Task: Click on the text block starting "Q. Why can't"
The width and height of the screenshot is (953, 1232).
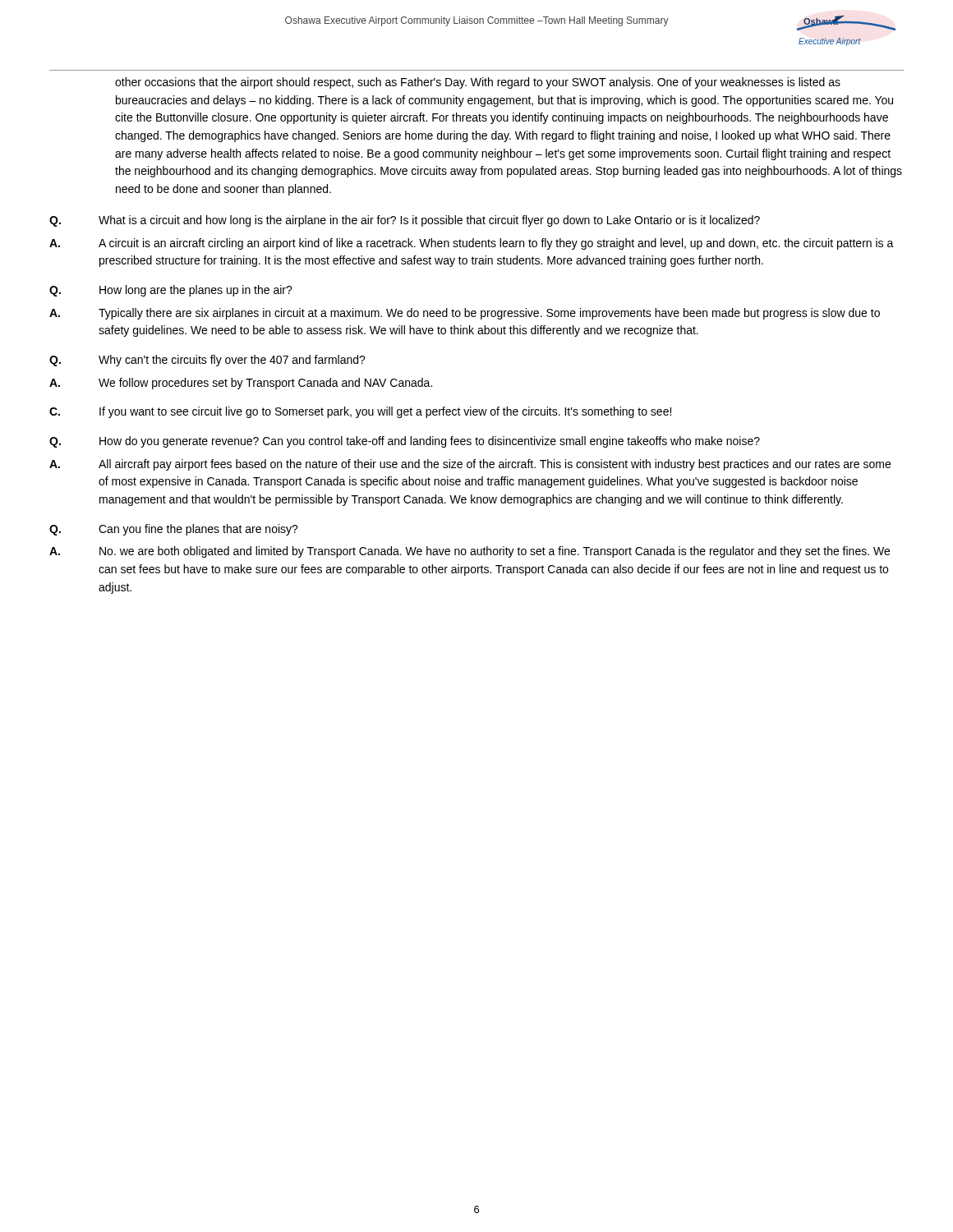Action: tap(207, 361)
